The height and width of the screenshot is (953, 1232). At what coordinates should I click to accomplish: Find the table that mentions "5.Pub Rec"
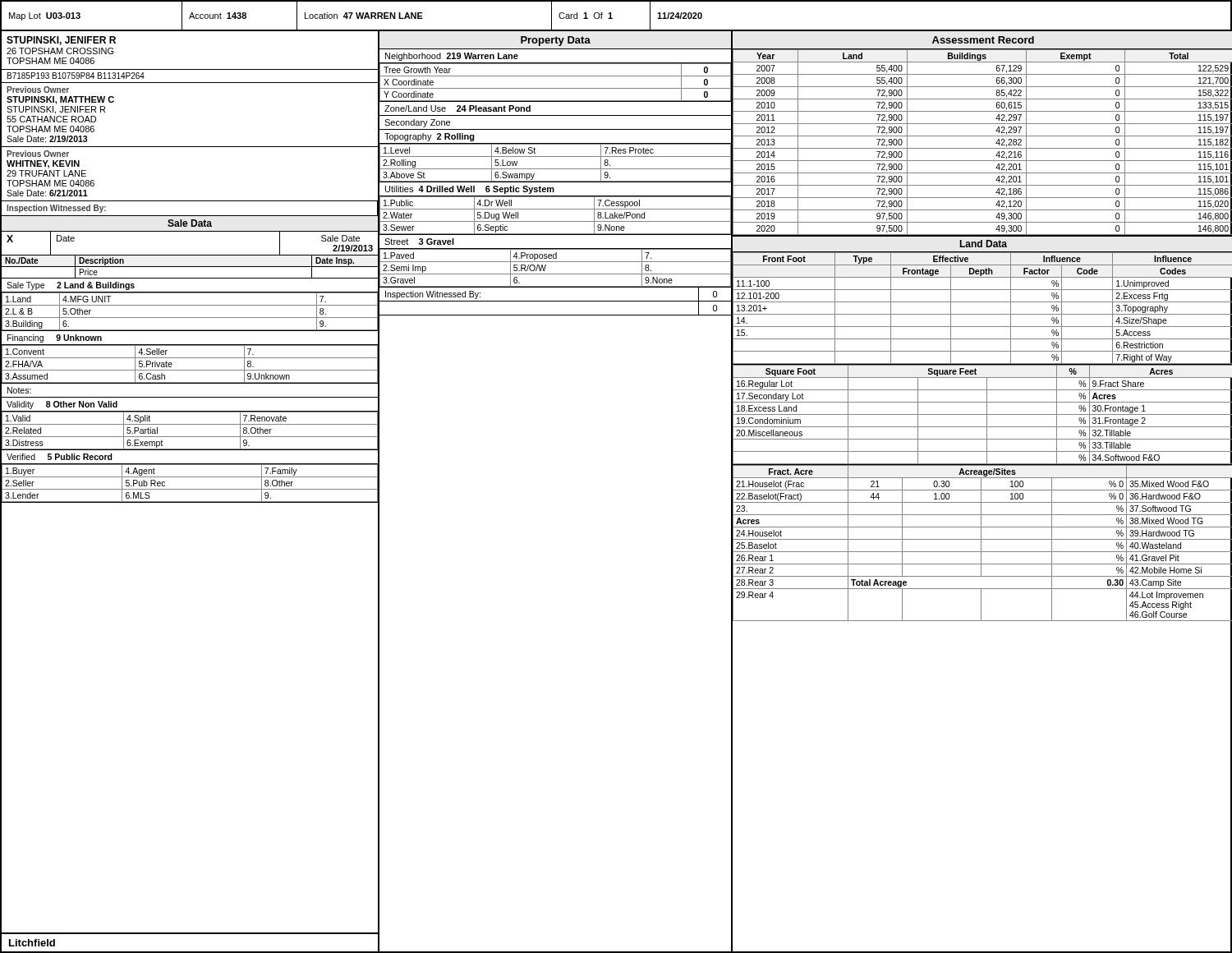190,484
